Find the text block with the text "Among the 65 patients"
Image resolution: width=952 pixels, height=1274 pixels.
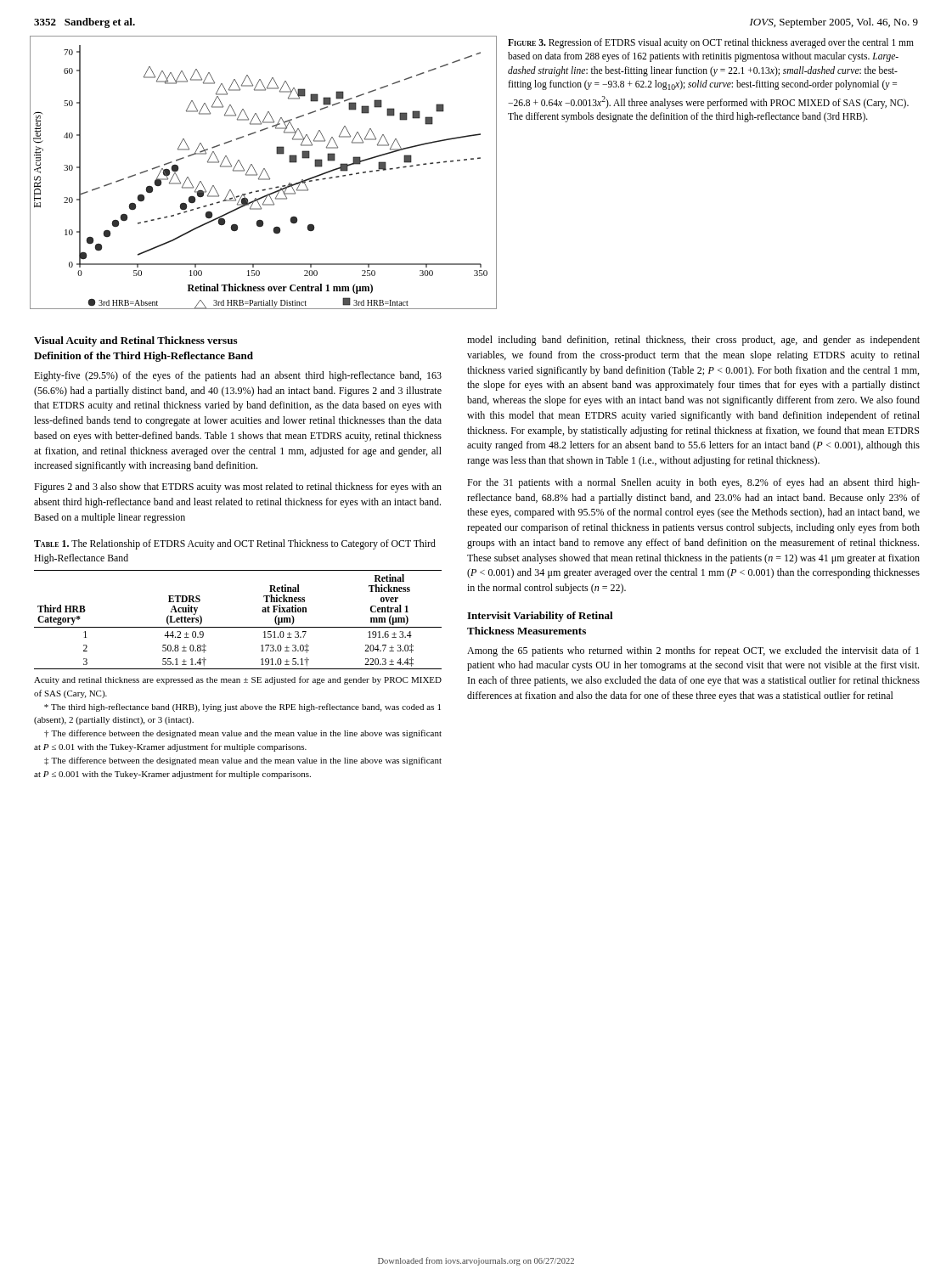[693, 673]
